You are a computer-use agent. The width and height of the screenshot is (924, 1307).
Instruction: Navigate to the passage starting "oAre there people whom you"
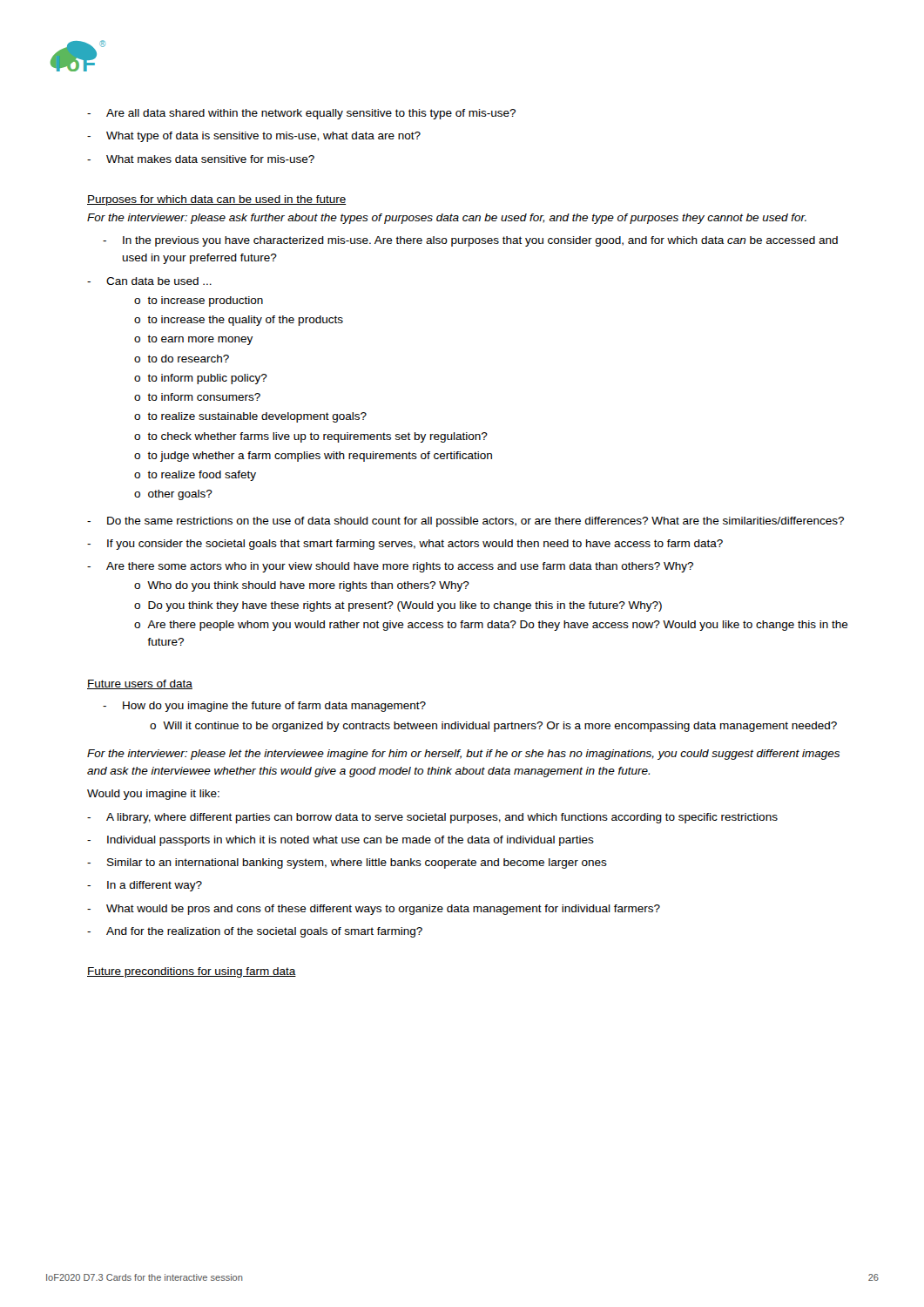click(x=494, y=634)
